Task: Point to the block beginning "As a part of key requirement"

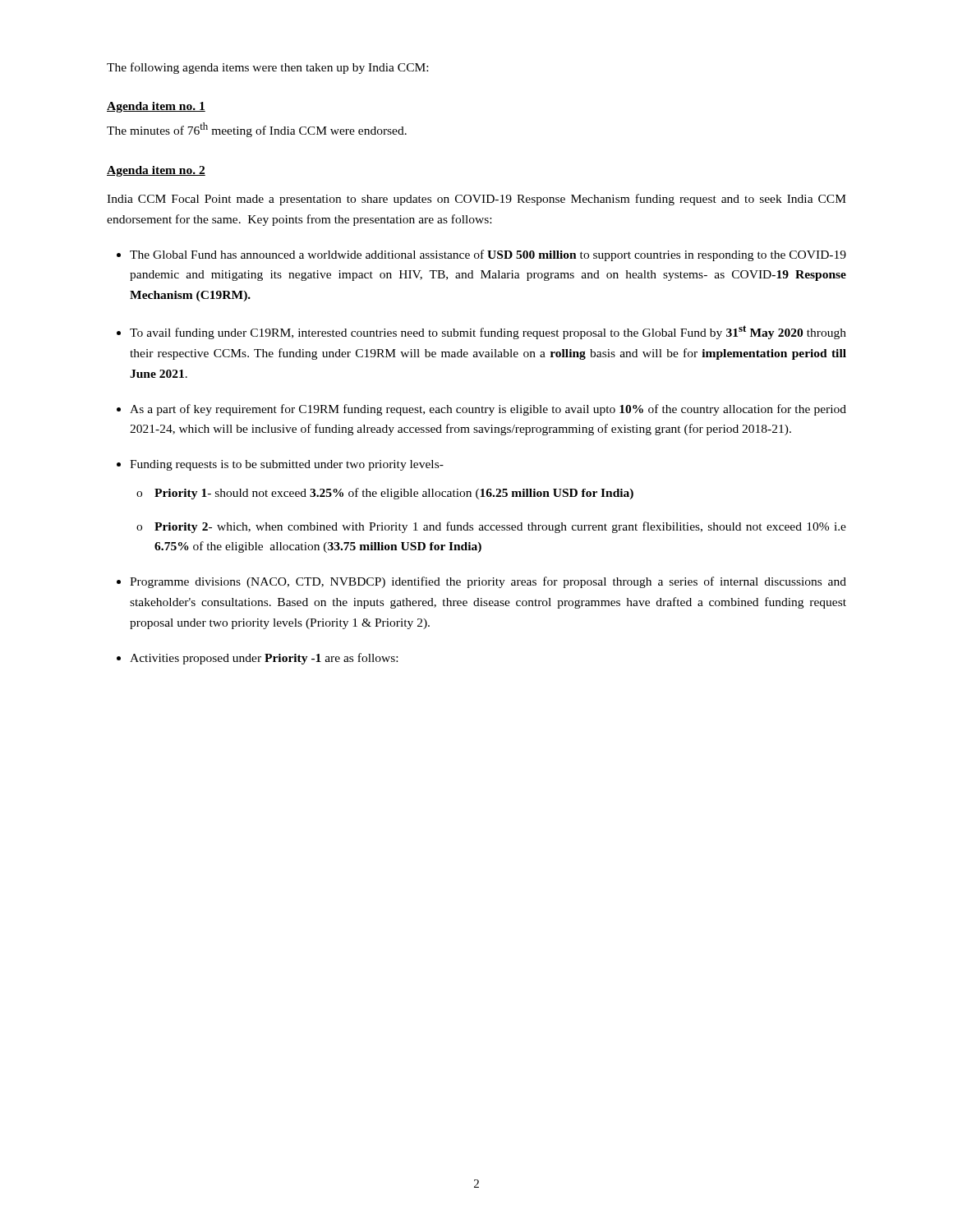Action: [488, 418]
